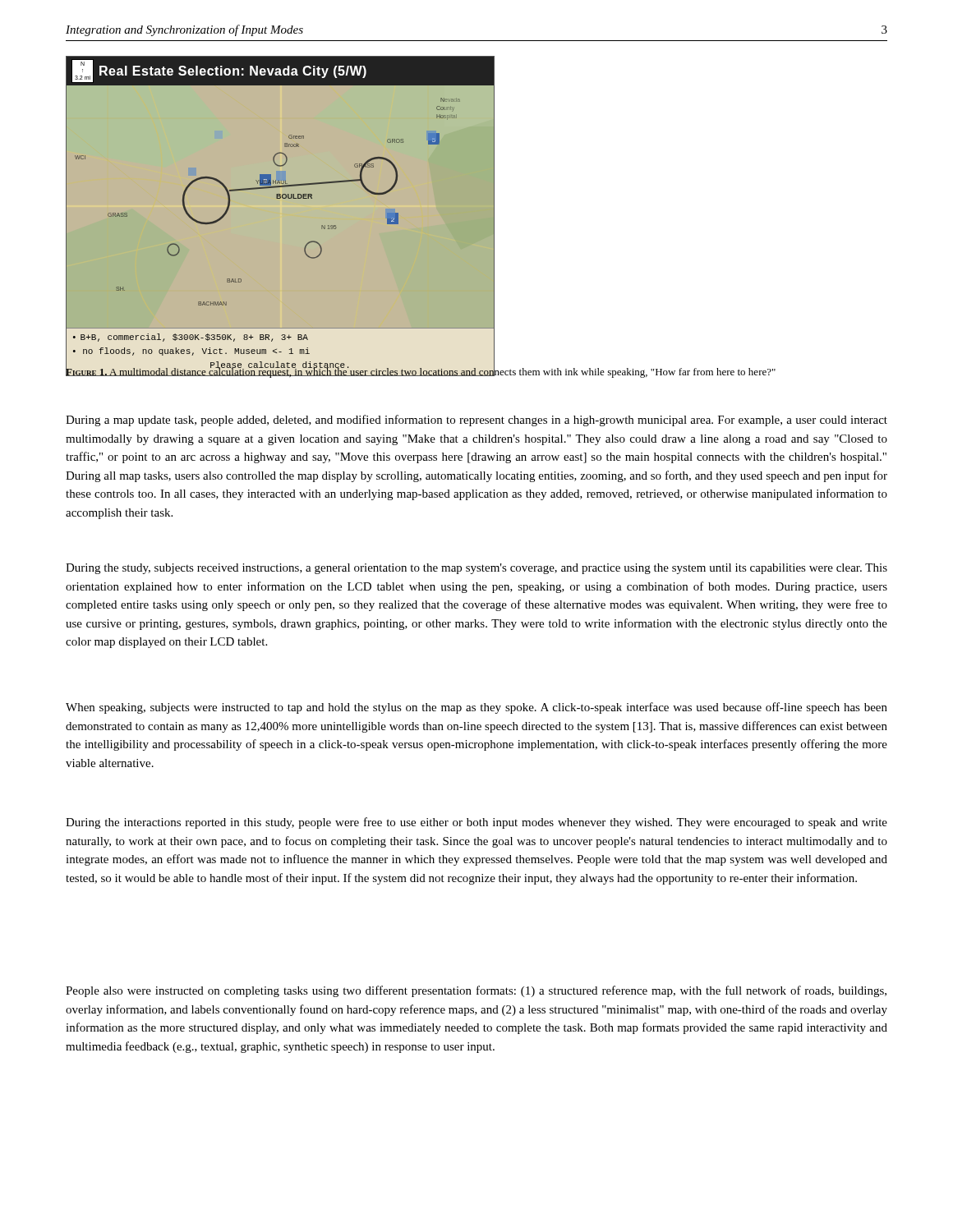Click on the passage starting "During a map update task, people added,"
This screenshot has width=953, height=1232.
[476, 466]
